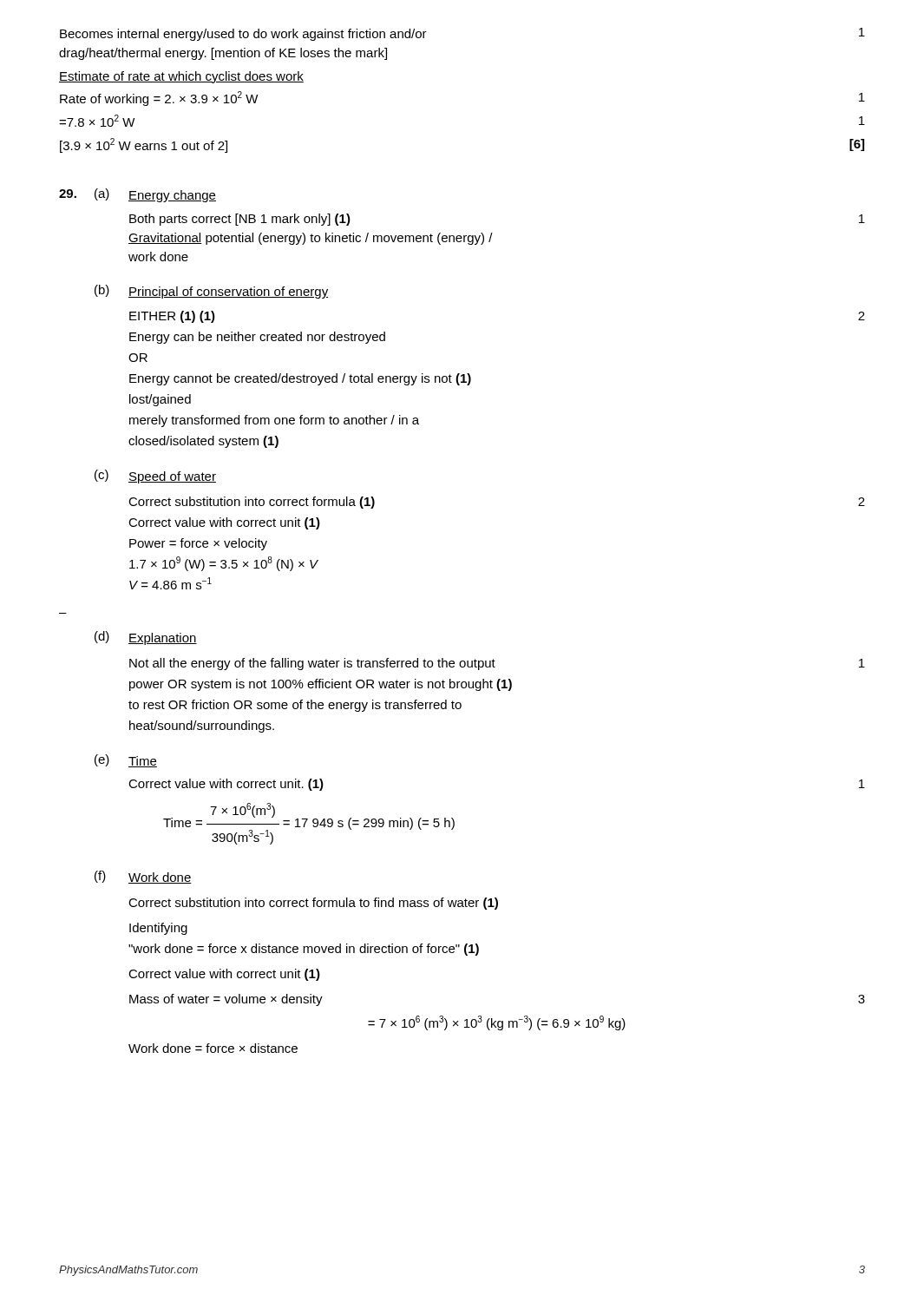The height and width of the screenshot is (1302, 924).
Task: Find the block on this page that starts "(c) Speed of water Correct substitution"
Action: tap(155, 477)
